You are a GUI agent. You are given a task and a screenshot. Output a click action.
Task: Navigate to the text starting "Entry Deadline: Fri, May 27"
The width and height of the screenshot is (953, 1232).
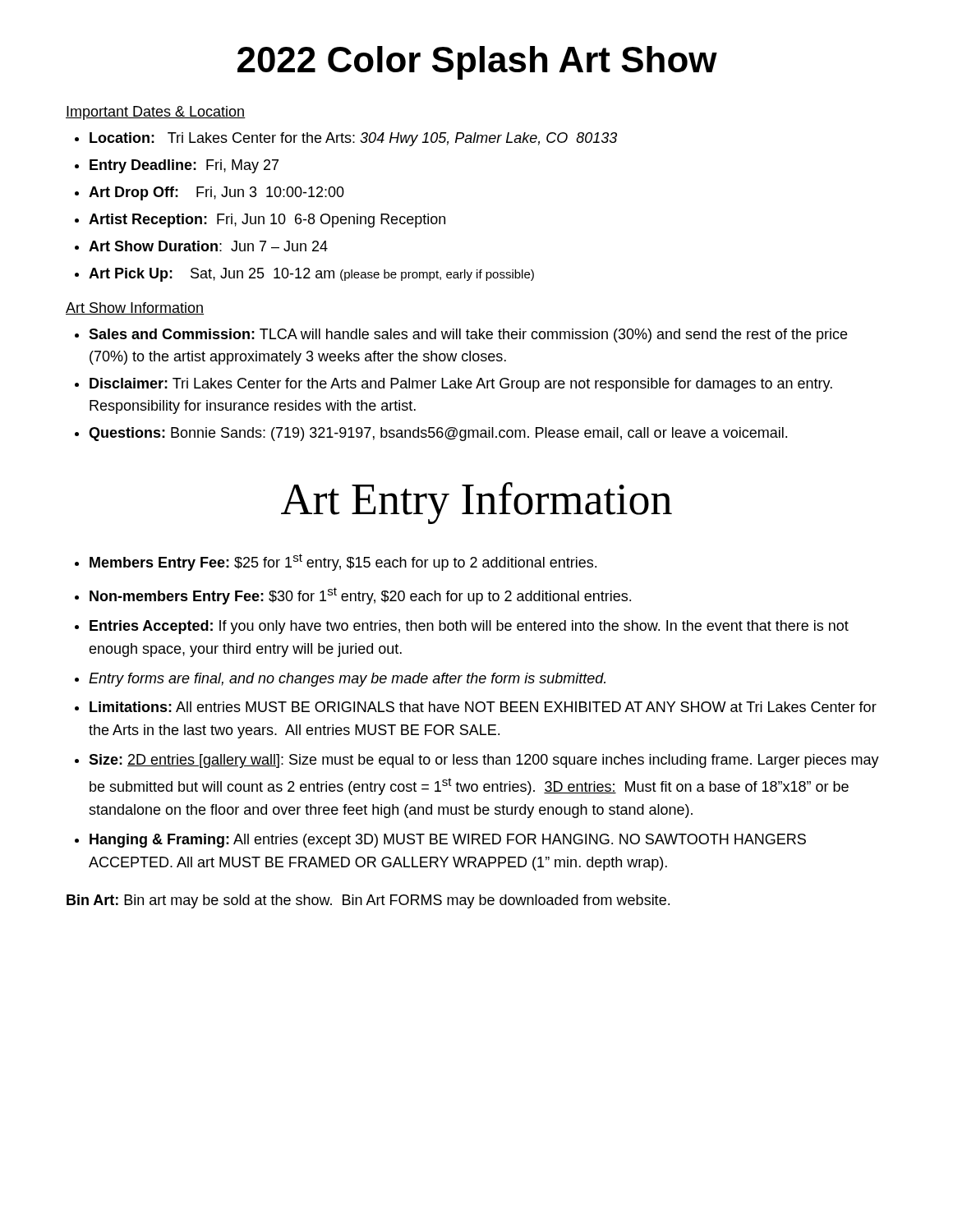click(184, 165)
